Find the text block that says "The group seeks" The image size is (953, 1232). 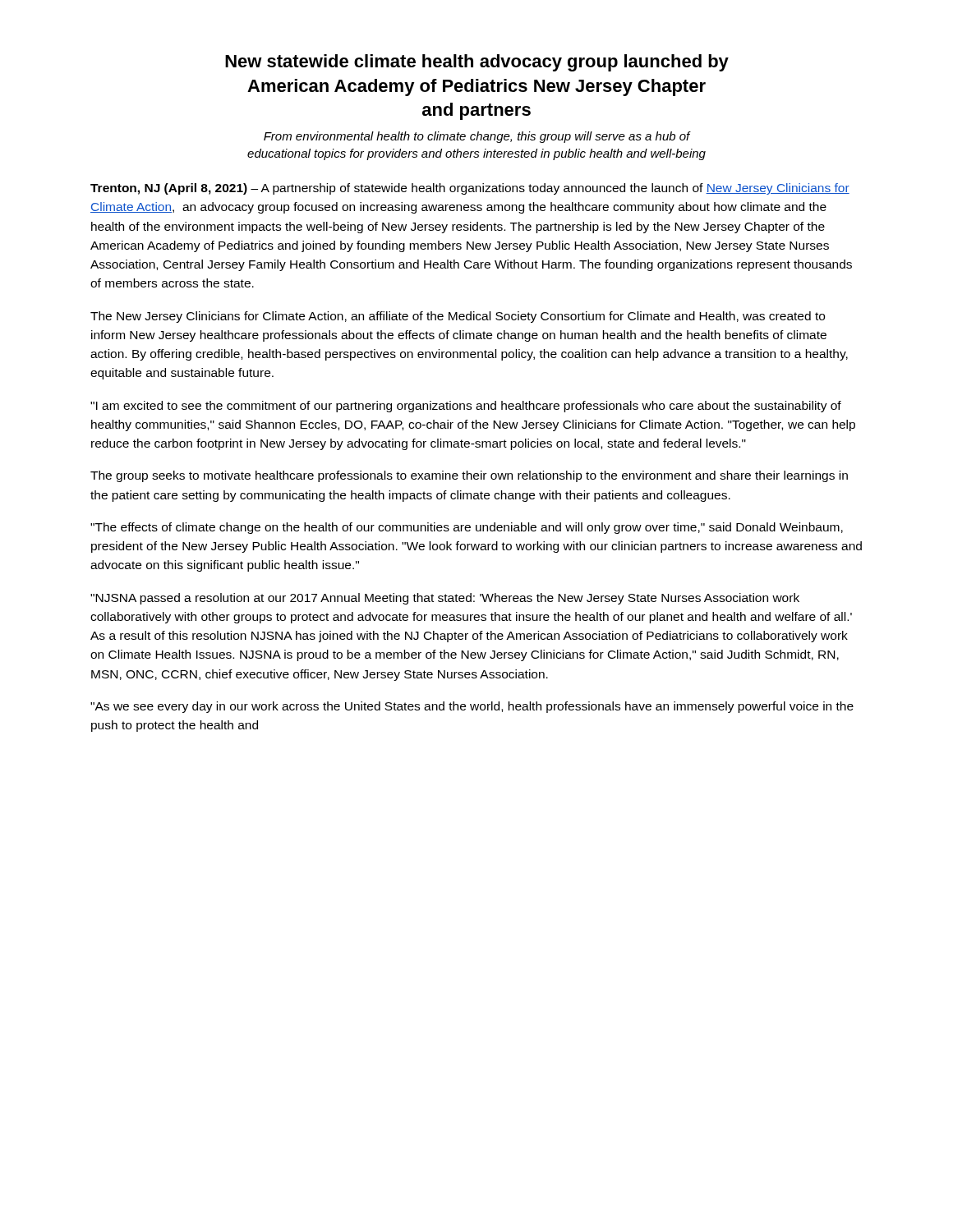469,485
